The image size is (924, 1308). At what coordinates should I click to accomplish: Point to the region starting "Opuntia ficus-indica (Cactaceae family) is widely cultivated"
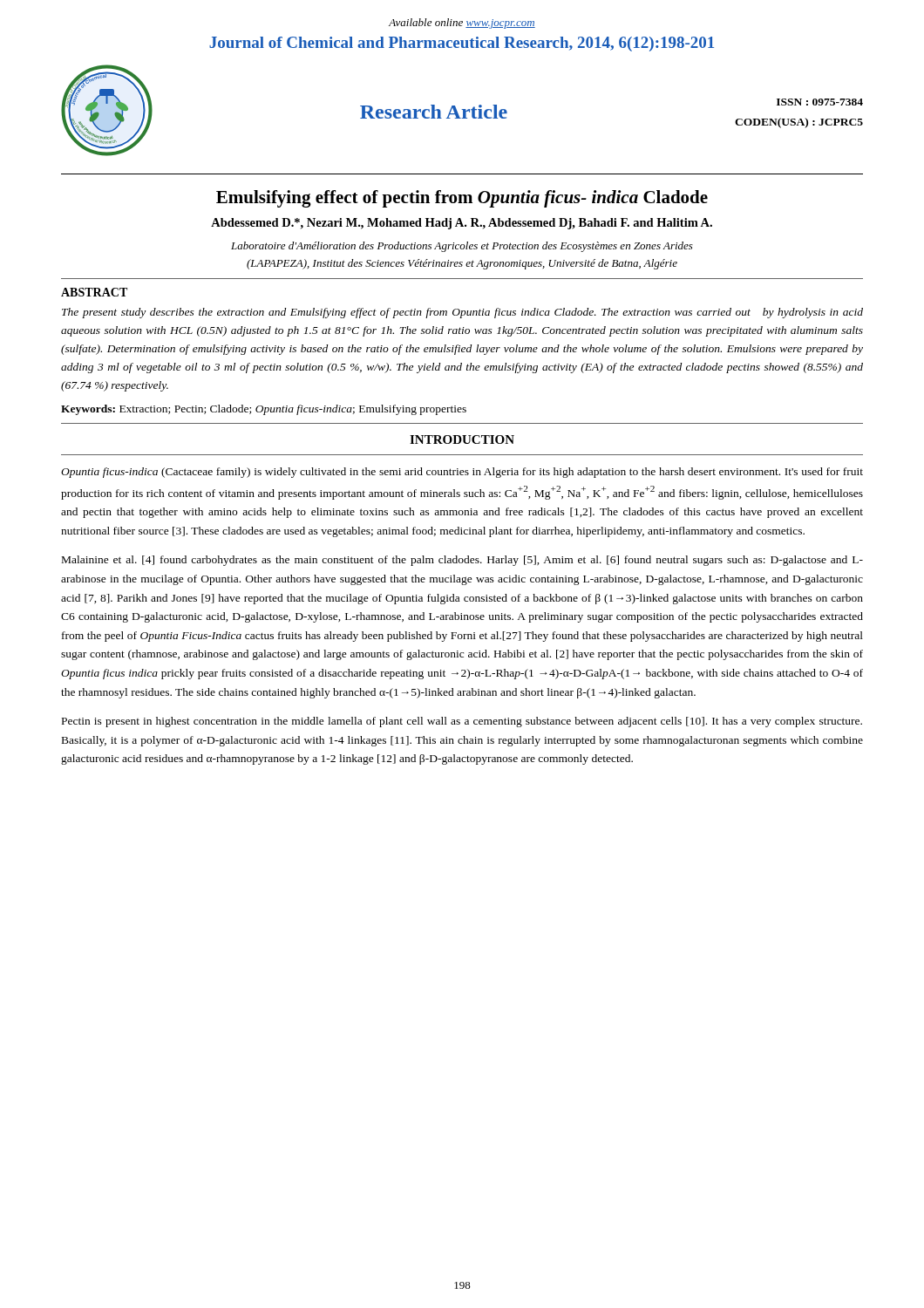(462, 501)
